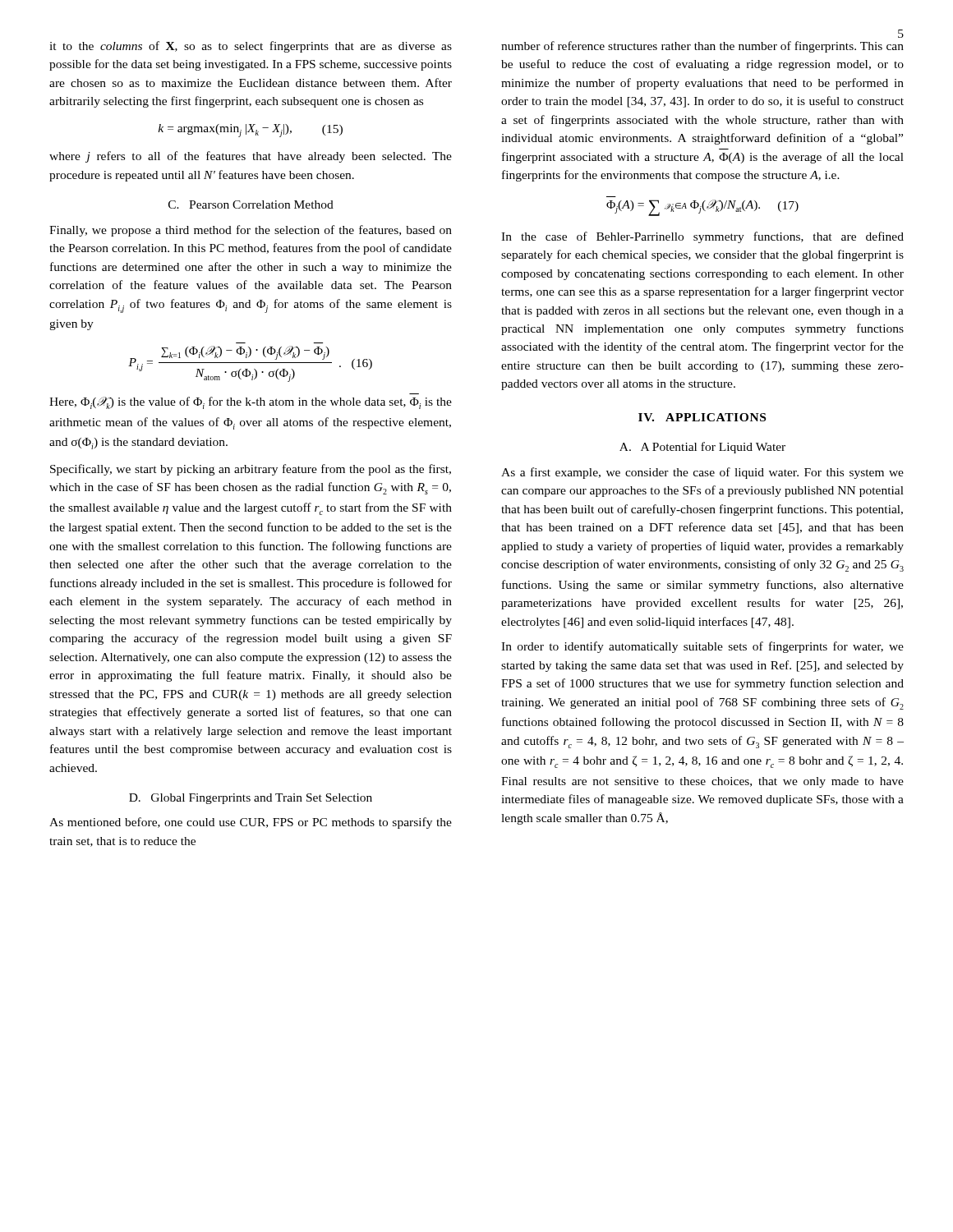Image resolution: width=953 pixels, height=1232 pixels.
Task: Select the block starting "Here, Φi(𝒳k) is the value of"
Action: point(251,423)
